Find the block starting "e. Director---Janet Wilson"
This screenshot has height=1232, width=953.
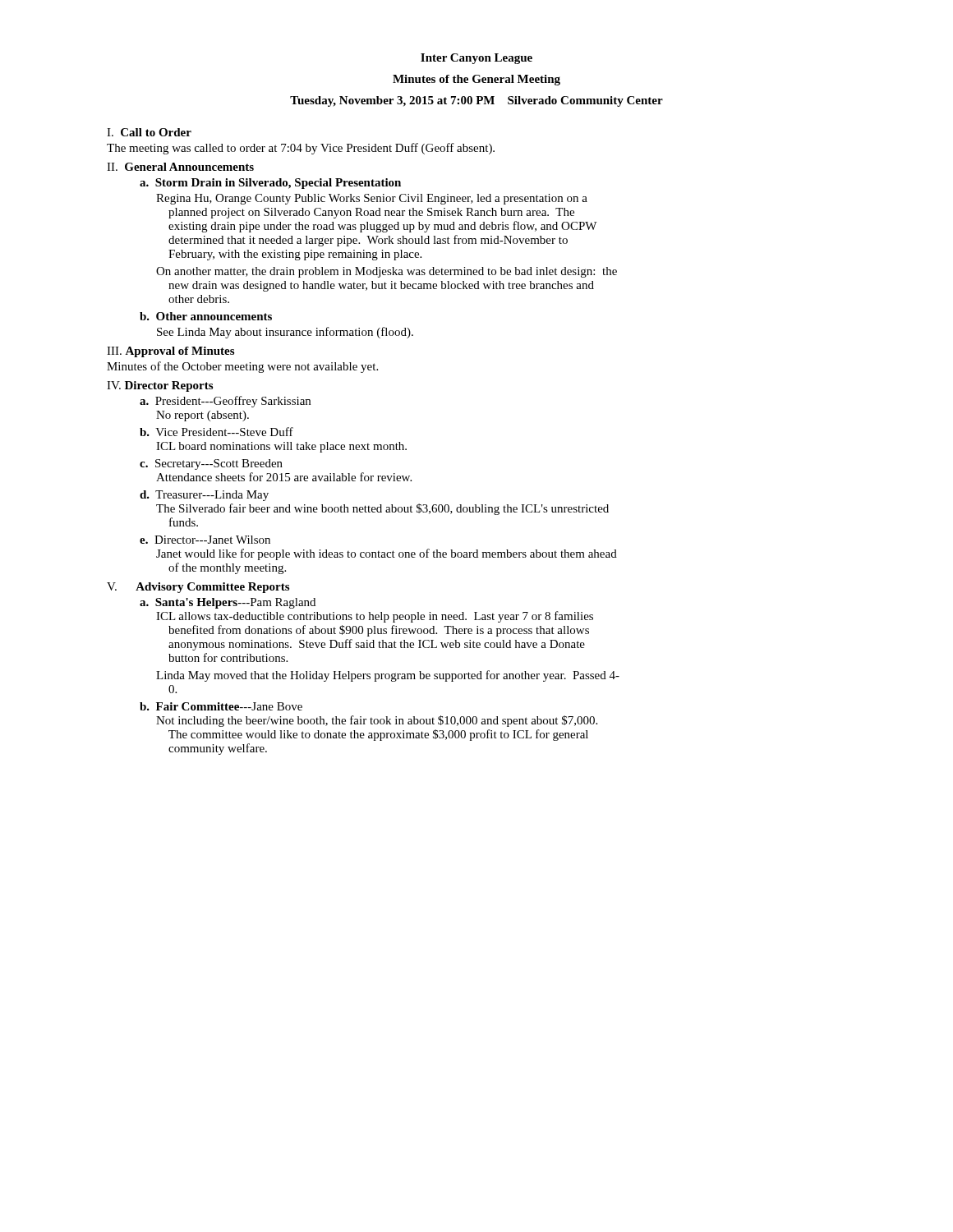click(205, 540)
